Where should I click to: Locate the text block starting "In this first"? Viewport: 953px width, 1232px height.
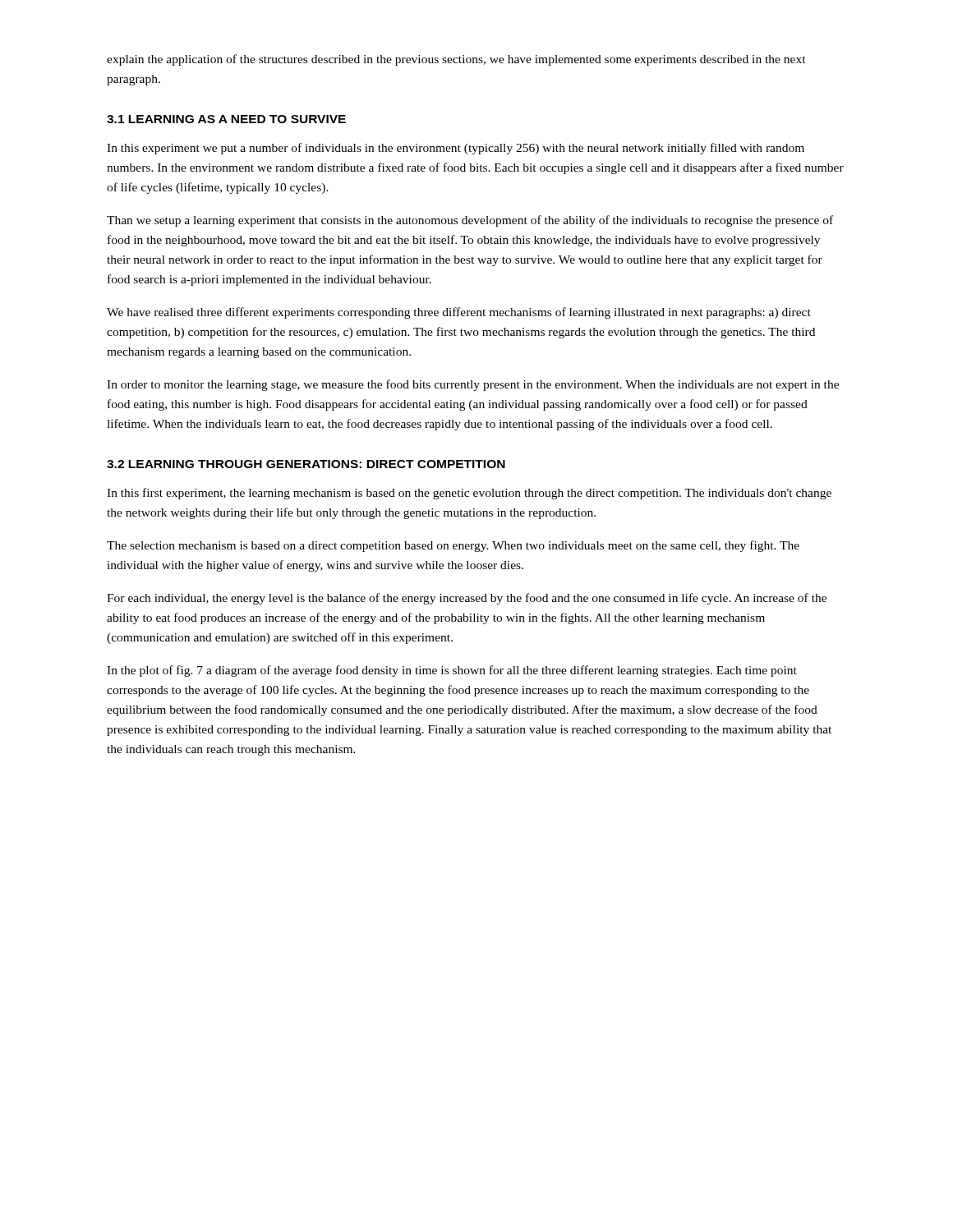tap(469, 502)
